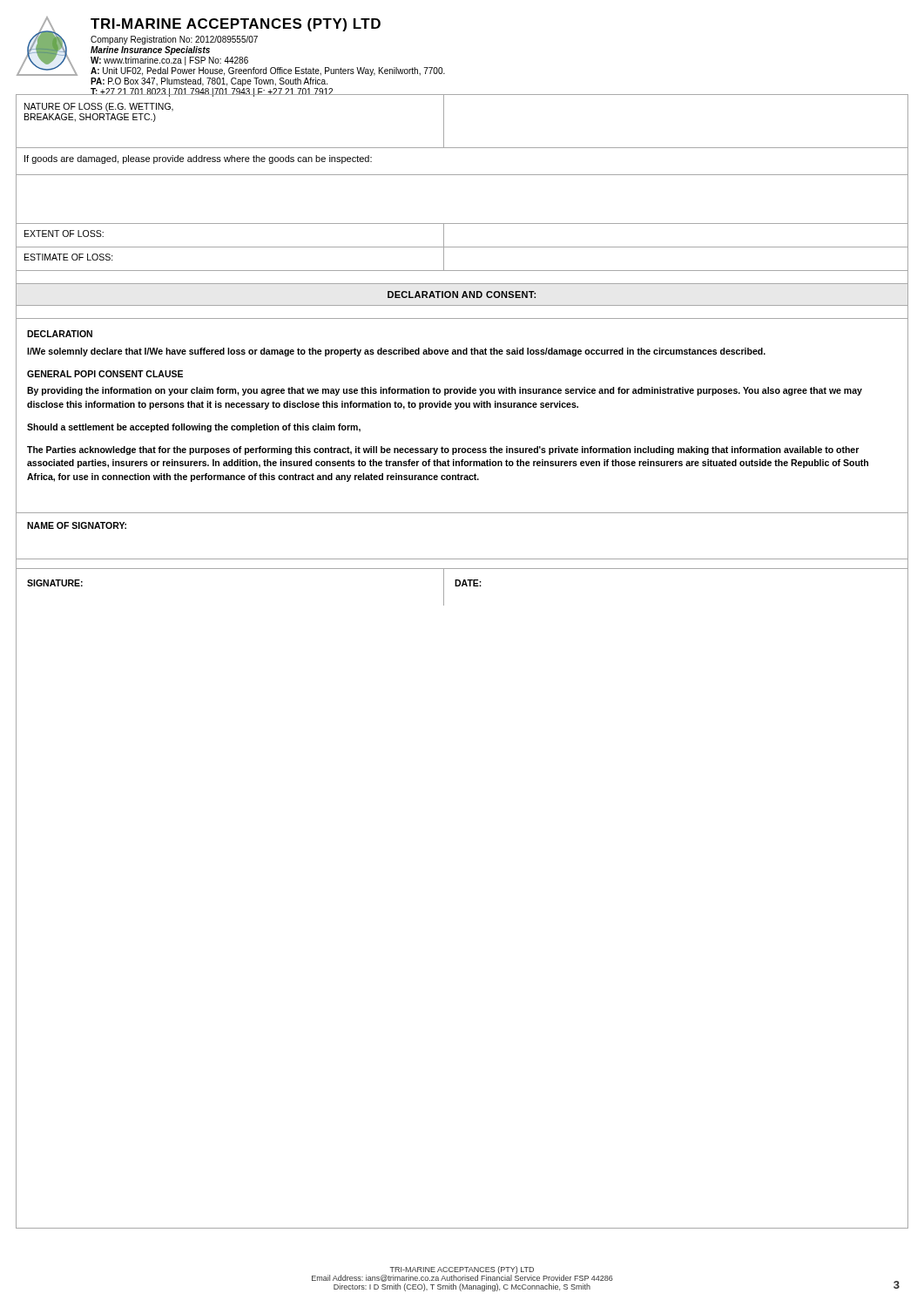This screenshot has width=924, height=1307.
Task: Point to the block starting "NATURE OF LOSS (E.G. WETTING,BREAKAGE, SHORTAGE ETC.)"
Action: 99,111
